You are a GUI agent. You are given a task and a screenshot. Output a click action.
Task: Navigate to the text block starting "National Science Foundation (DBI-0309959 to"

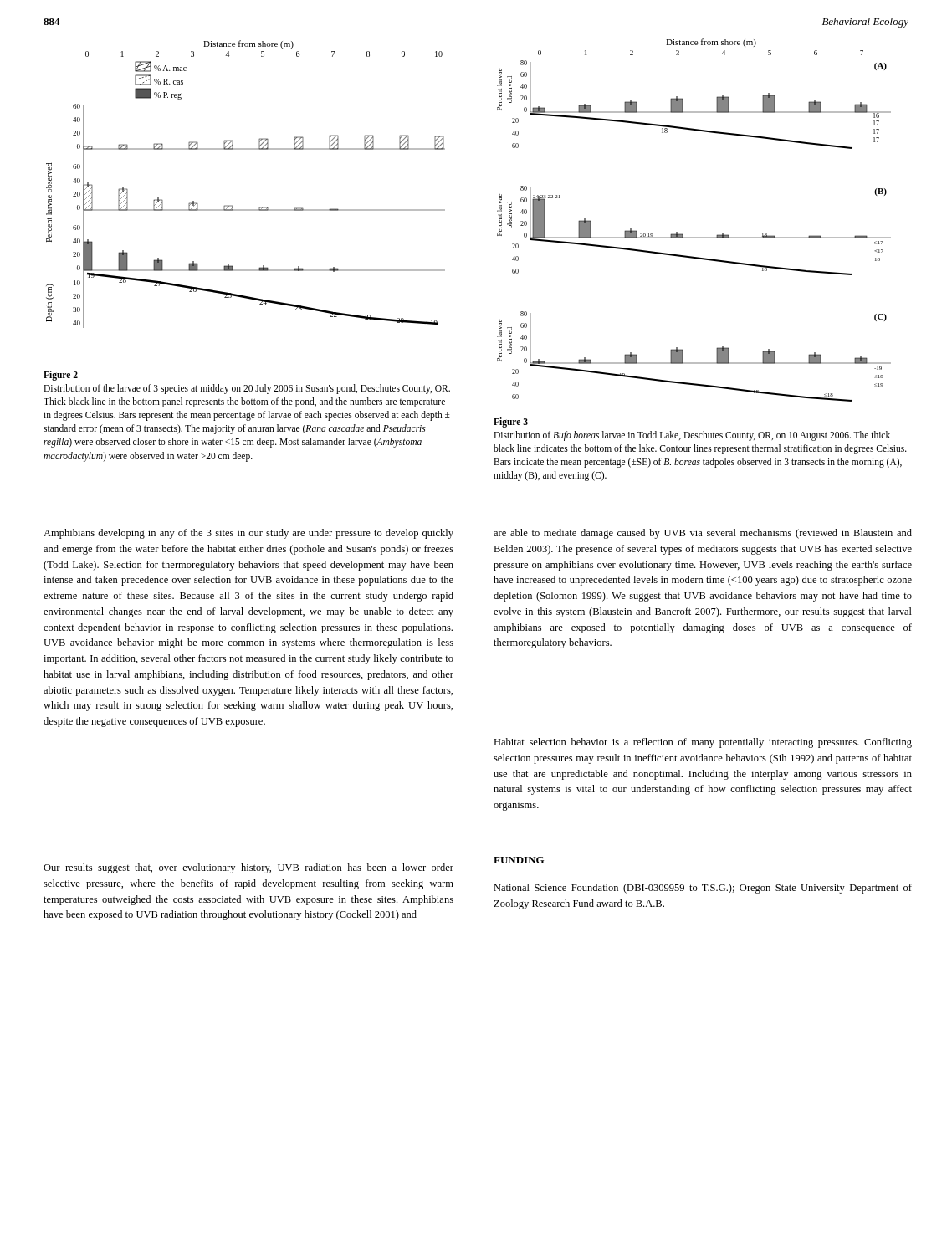pyautogui.click(x=703, y=896)
